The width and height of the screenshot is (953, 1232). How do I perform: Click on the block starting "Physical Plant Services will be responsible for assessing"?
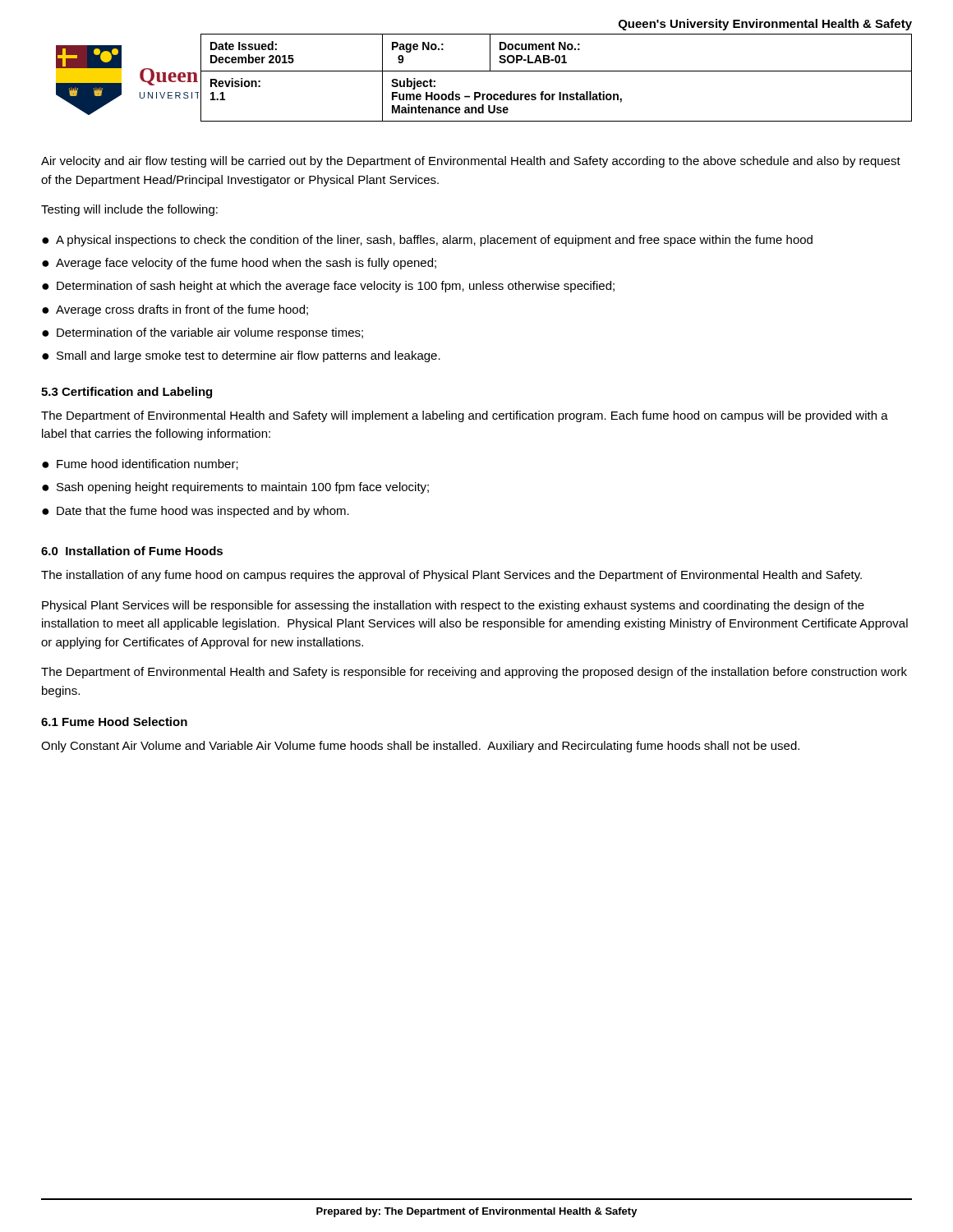[x=476, y=624]
